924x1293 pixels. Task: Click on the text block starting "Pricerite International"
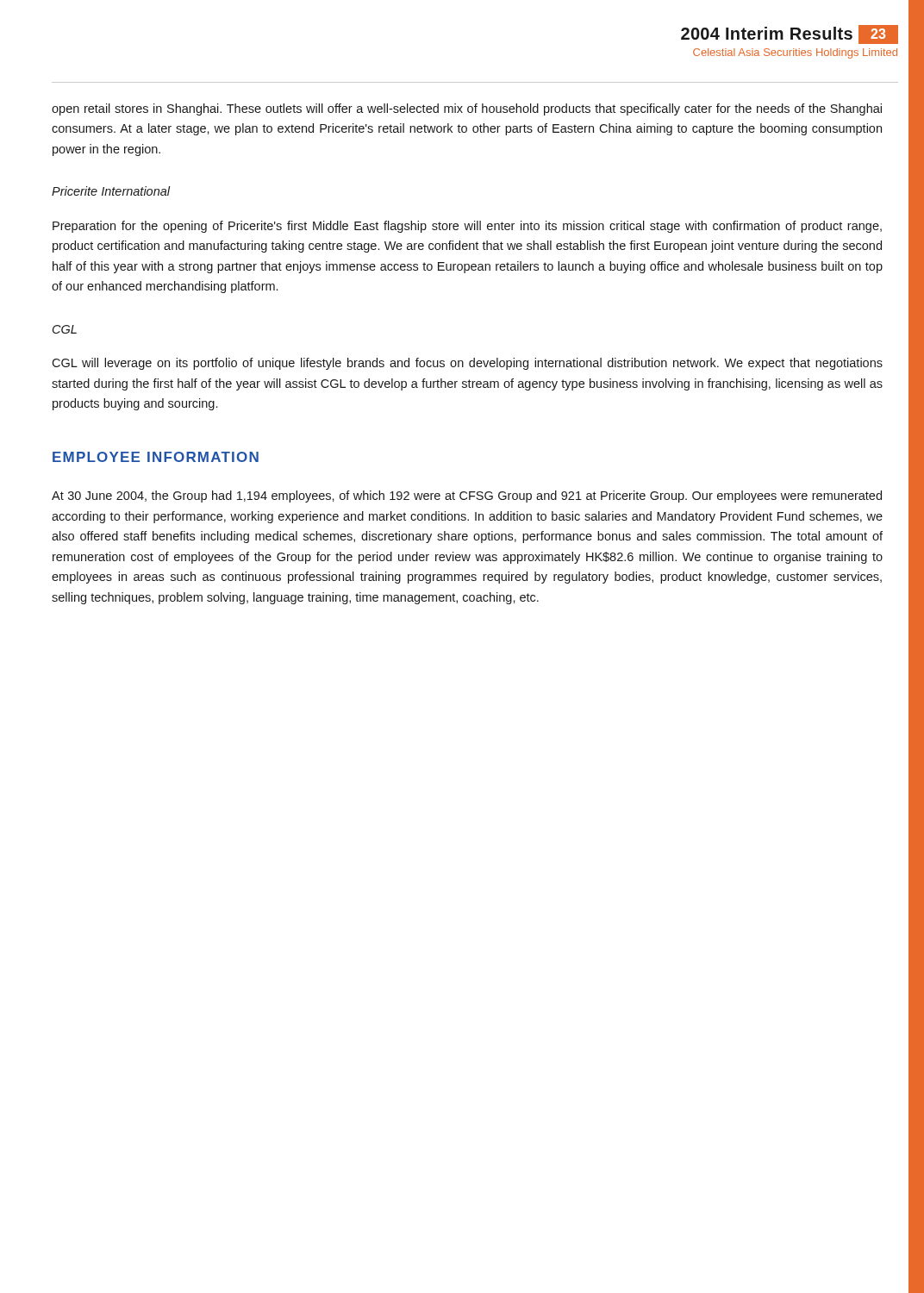point(111,192)
